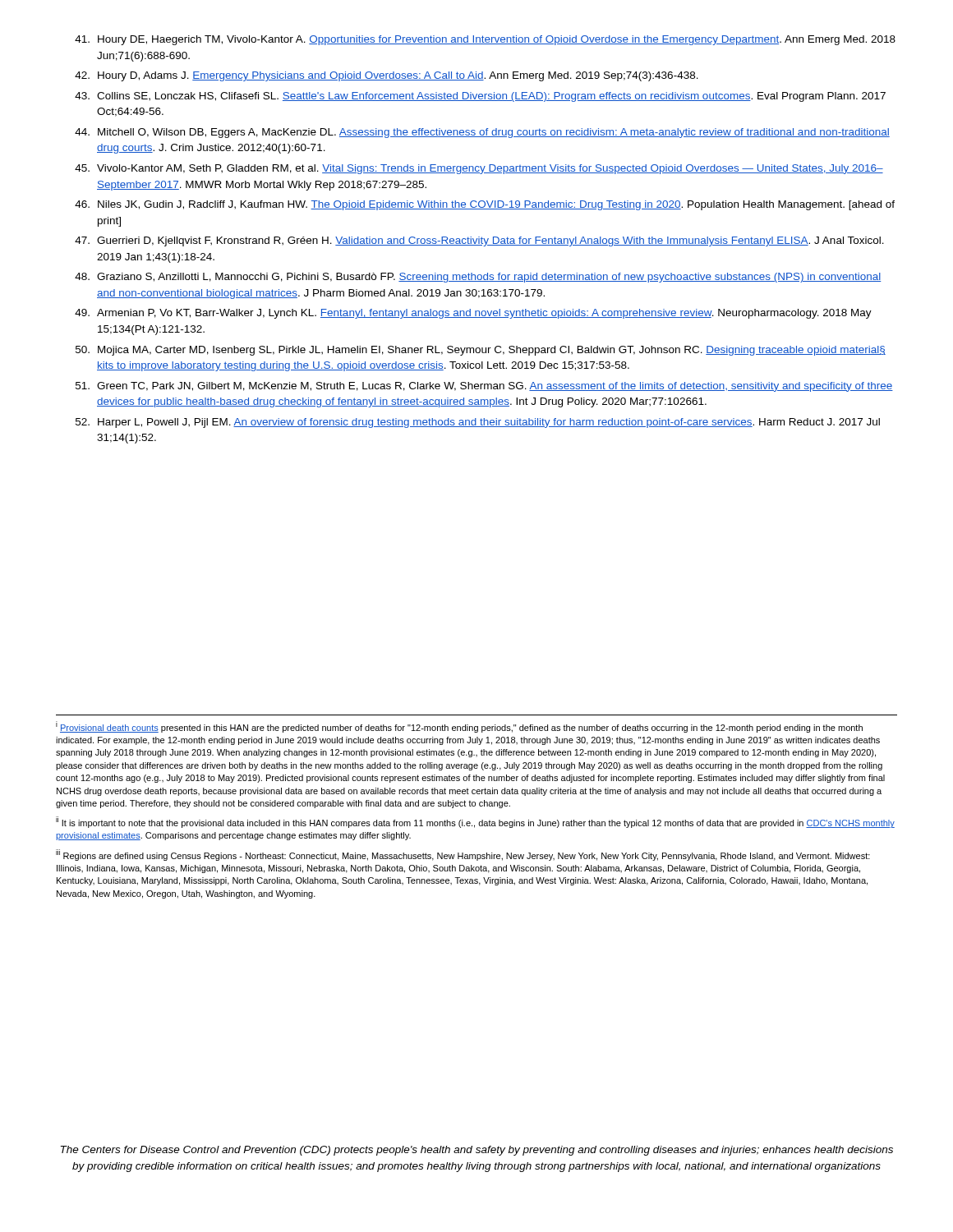Point to the block beginning "43. Collins SE, Lonczak"

pos(476,104)
